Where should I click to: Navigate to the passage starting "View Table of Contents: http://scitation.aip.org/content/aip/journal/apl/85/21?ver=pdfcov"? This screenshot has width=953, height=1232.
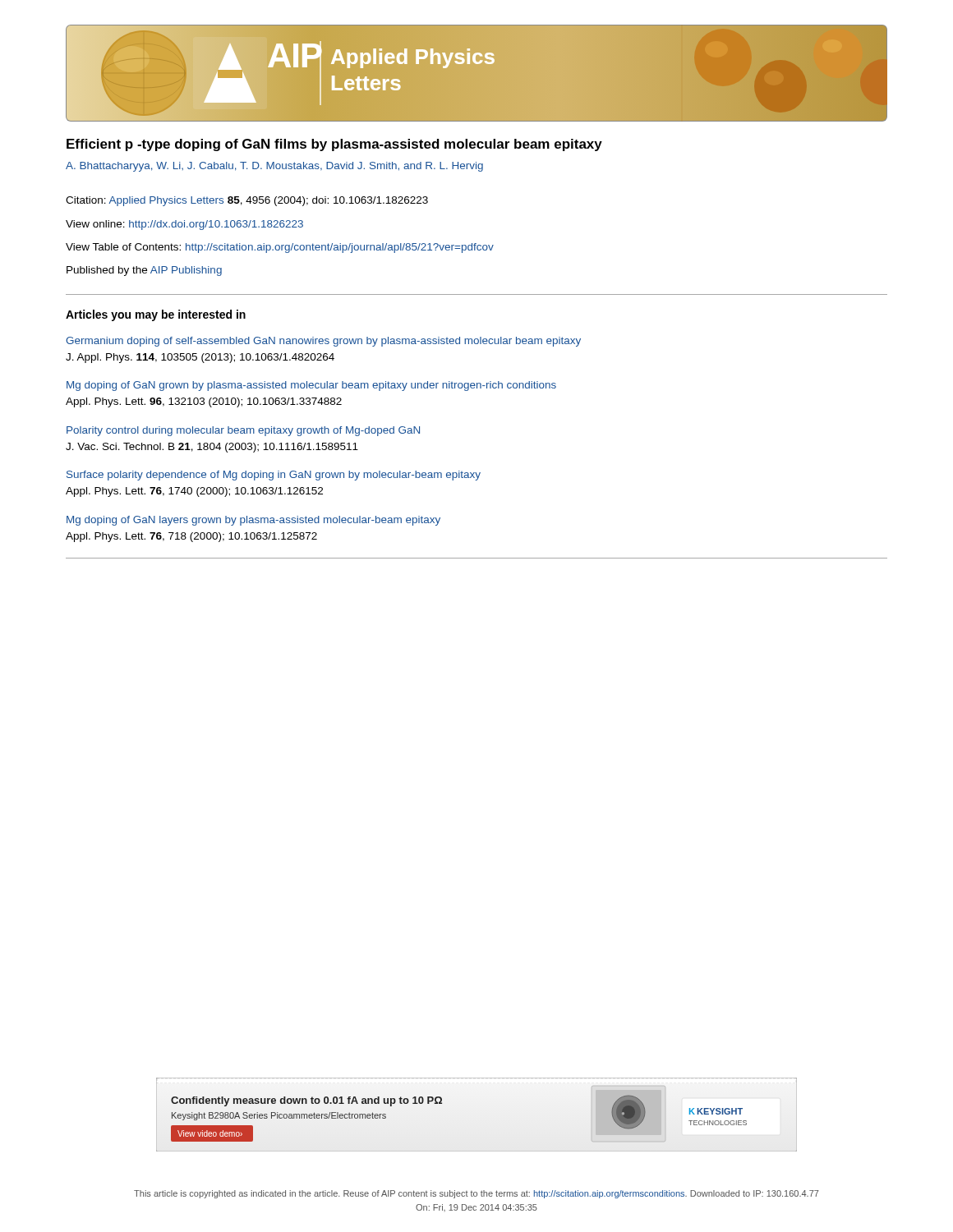pyautogui.click(x=280, y=247)
